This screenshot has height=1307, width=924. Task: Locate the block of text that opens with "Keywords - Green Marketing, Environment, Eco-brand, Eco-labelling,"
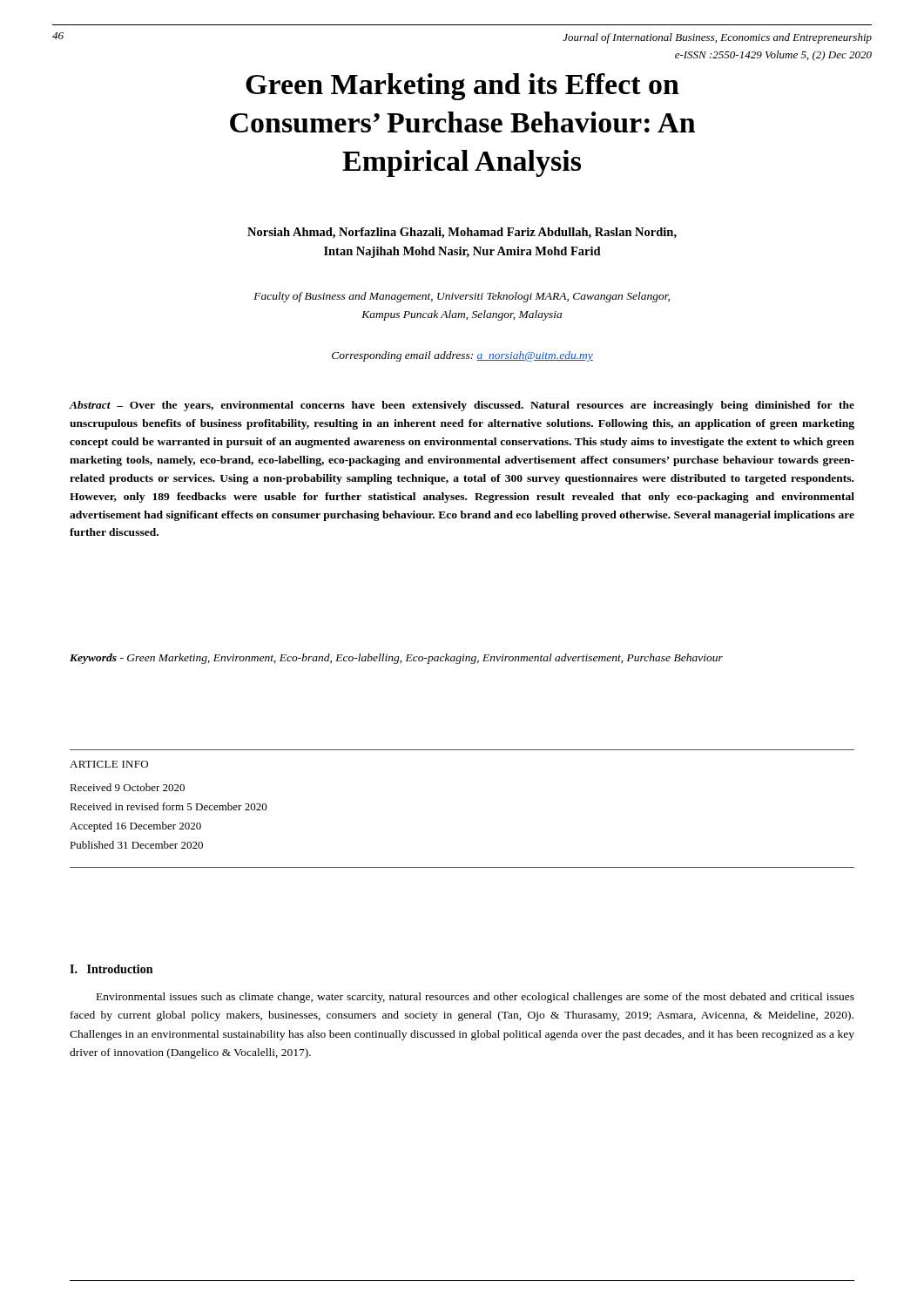click(x=462, y=658)
